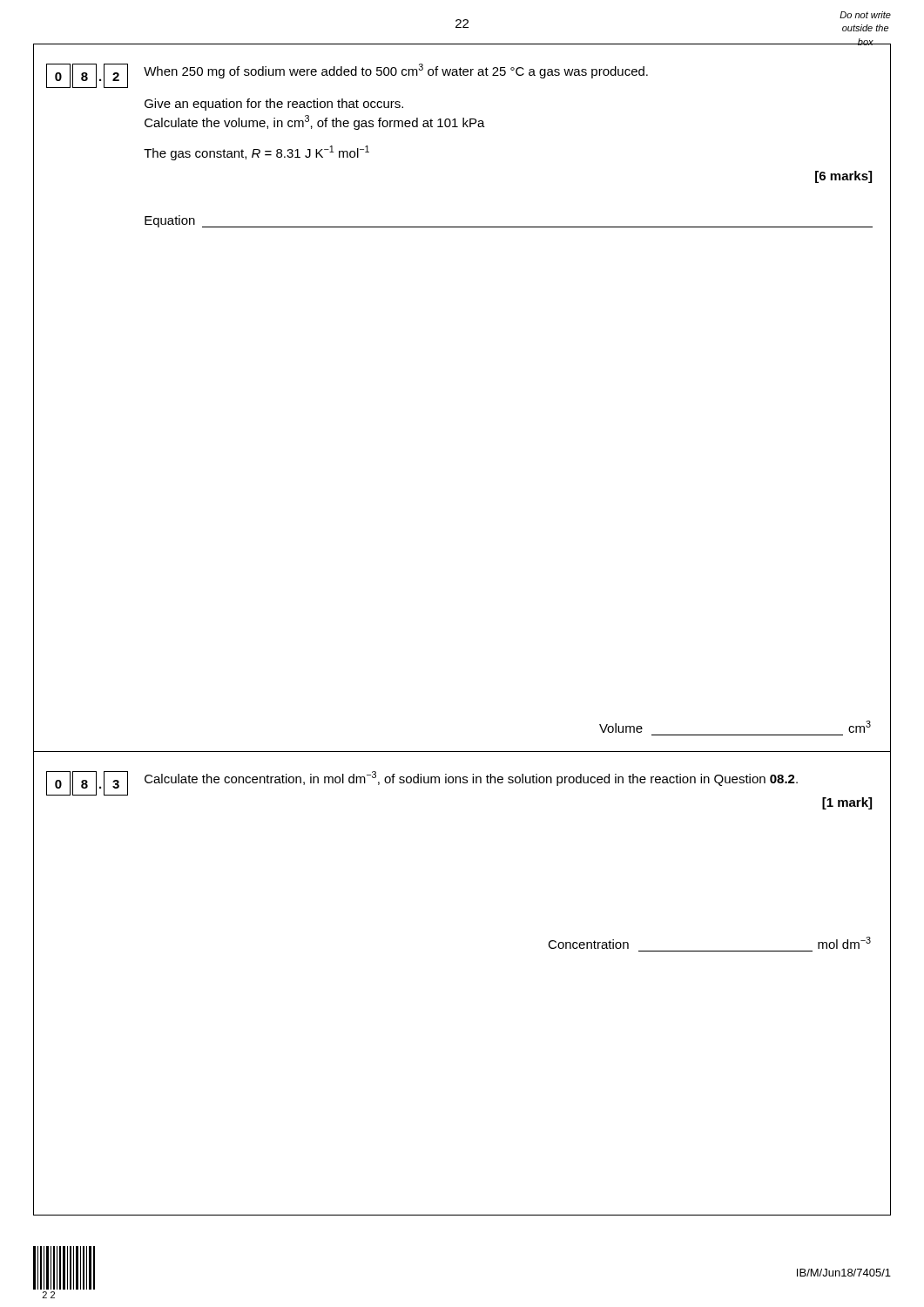Screen dimensions: 1307x924
Task: Click the passage that begins "0 8 . 3"
Action: point(468,789)
